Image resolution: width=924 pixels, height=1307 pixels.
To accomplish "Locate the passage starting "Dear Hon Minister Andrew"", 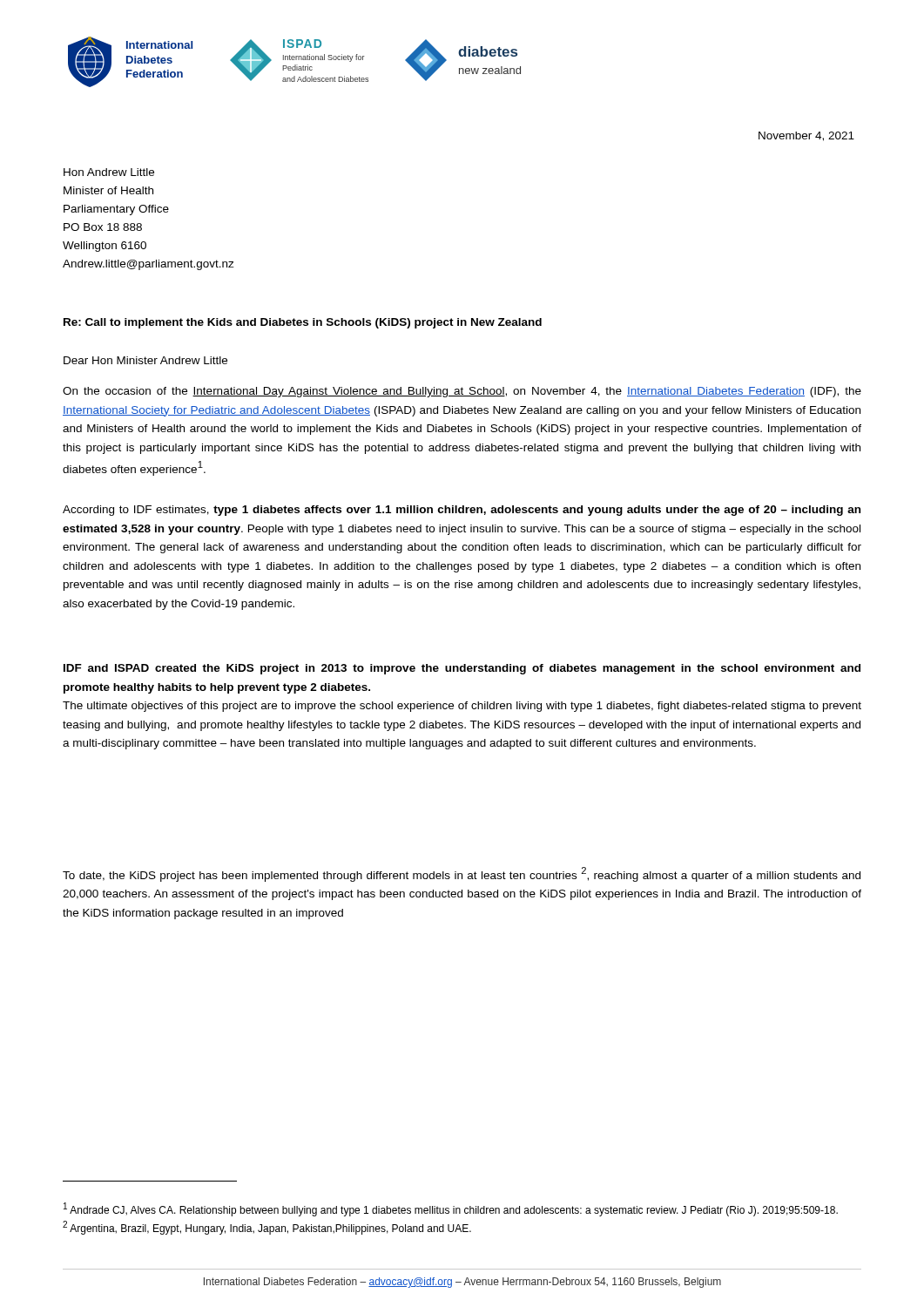I will (145, 360).
